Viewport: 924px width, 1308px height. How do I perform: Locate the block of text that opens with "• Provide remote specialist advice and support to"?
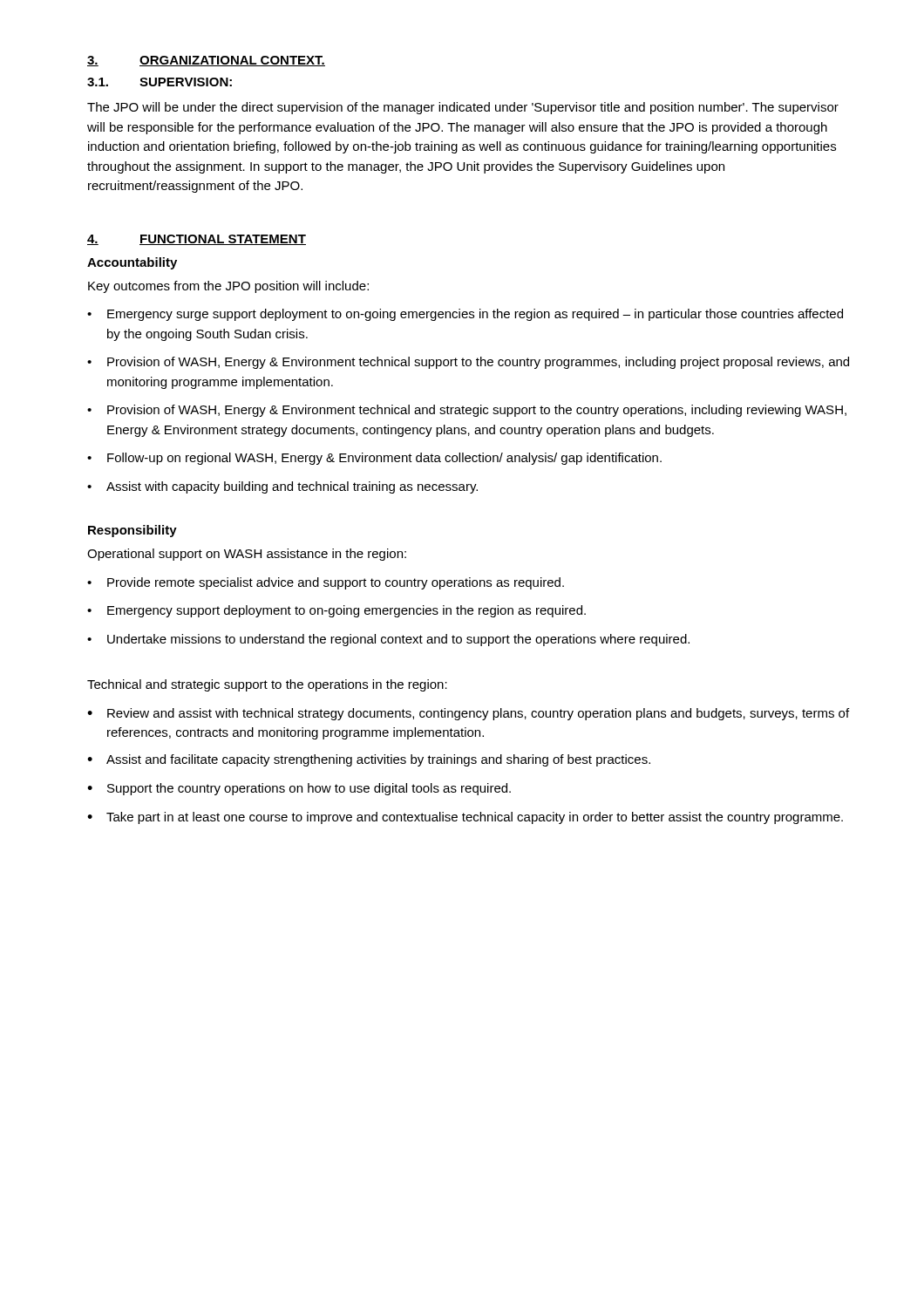pyautogui.click(x=471, y=582)
